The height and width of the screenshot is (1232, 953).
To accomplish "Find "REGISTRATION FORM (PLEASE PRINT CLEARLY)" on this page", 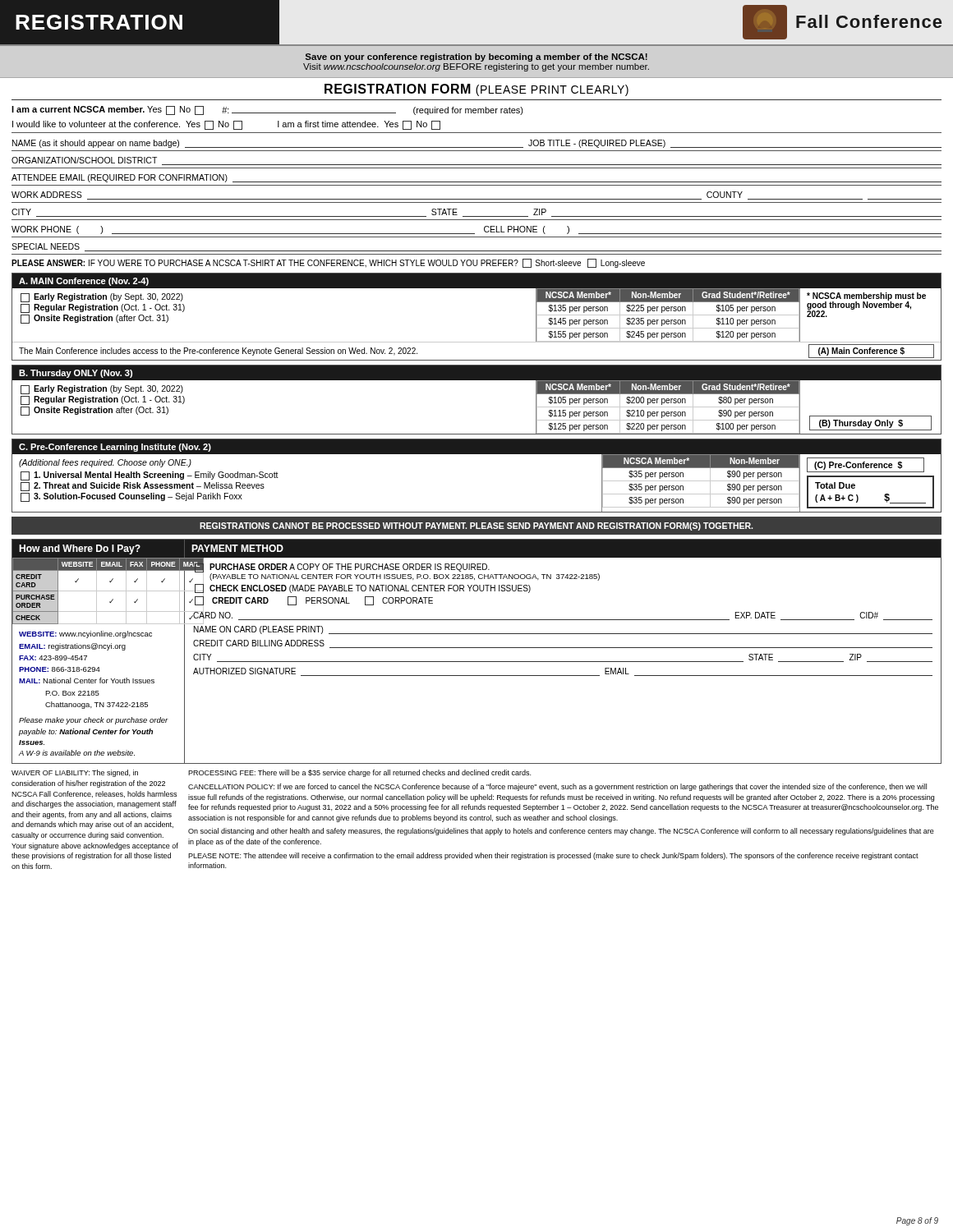I will 476,89.
